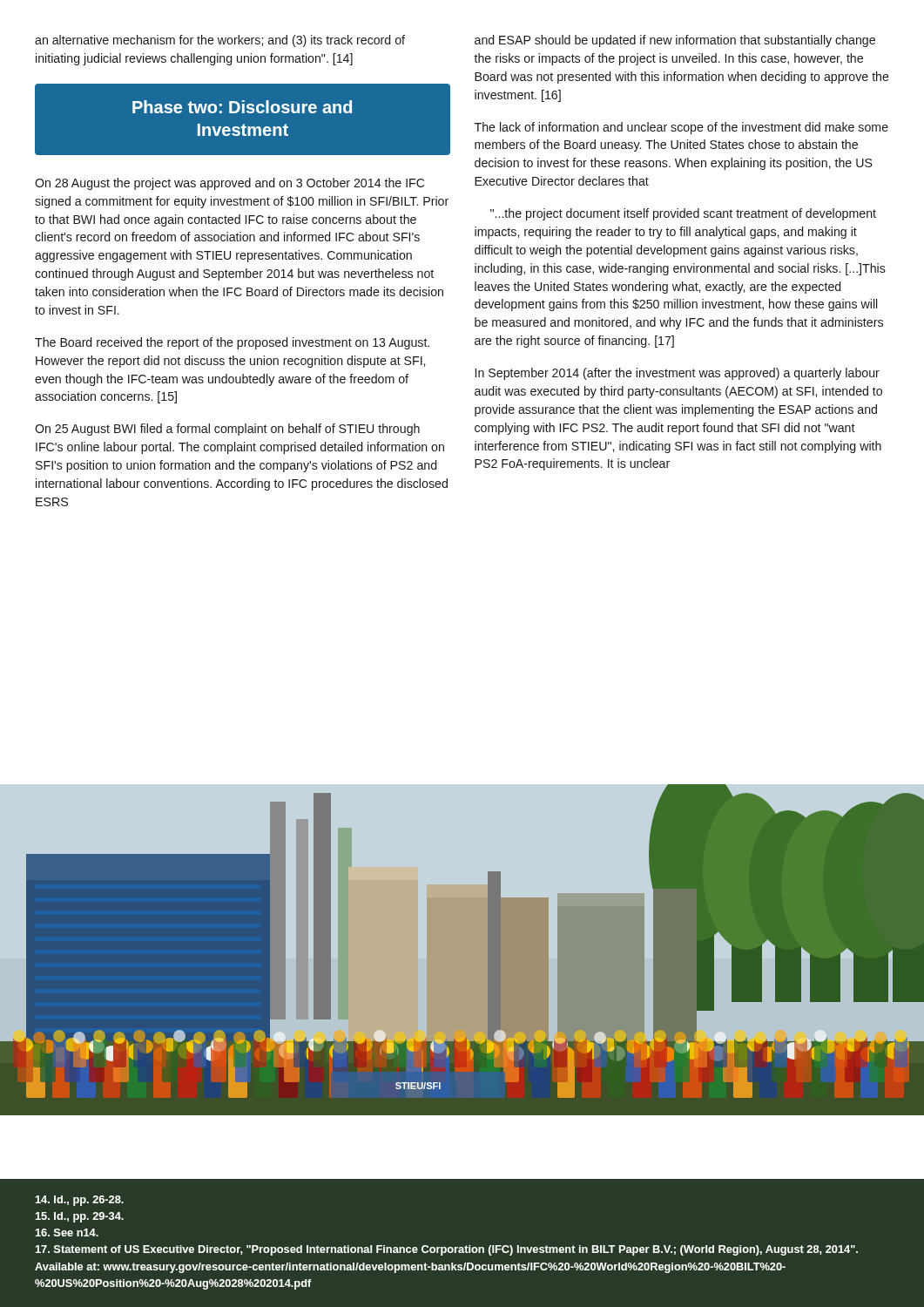The width and height of the screenshot is (924, 1307).
Task: Select the text block with the text "On 25 August BWI filed"
Action: [242, 466]
